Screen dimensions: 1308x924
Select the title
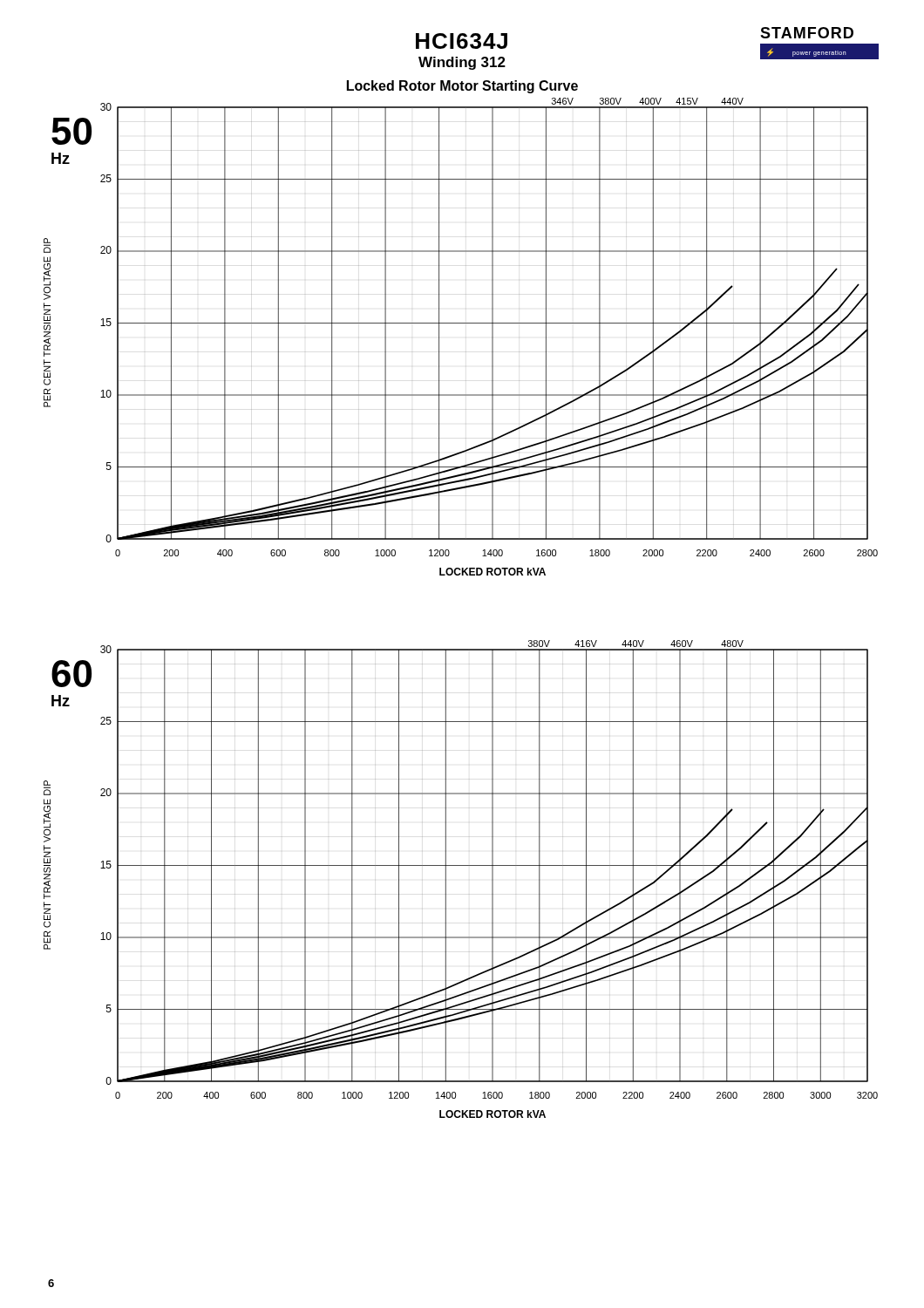(462, 41)
